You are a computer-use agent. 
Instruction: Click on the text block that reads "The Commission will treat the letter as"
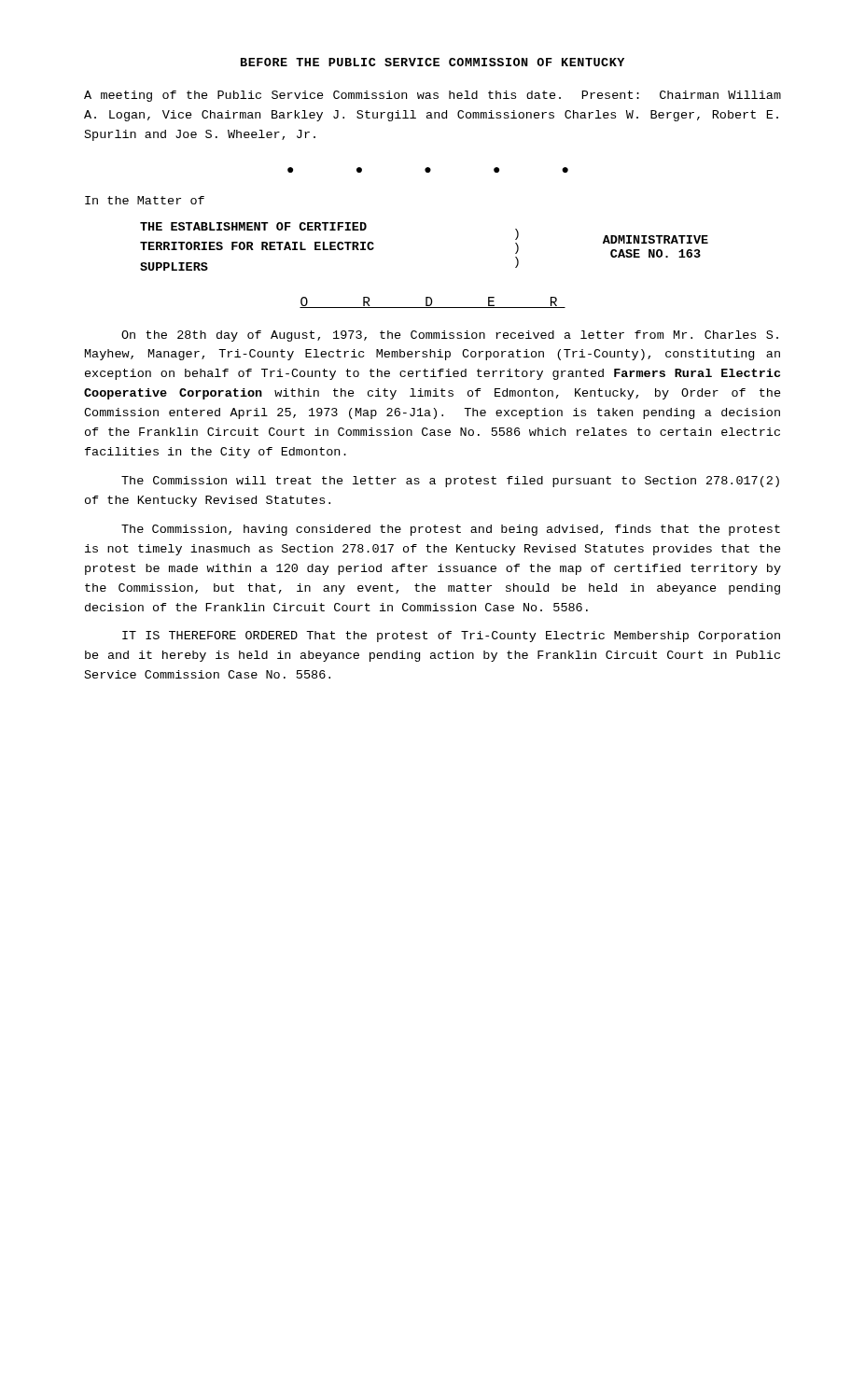[432, 491]
